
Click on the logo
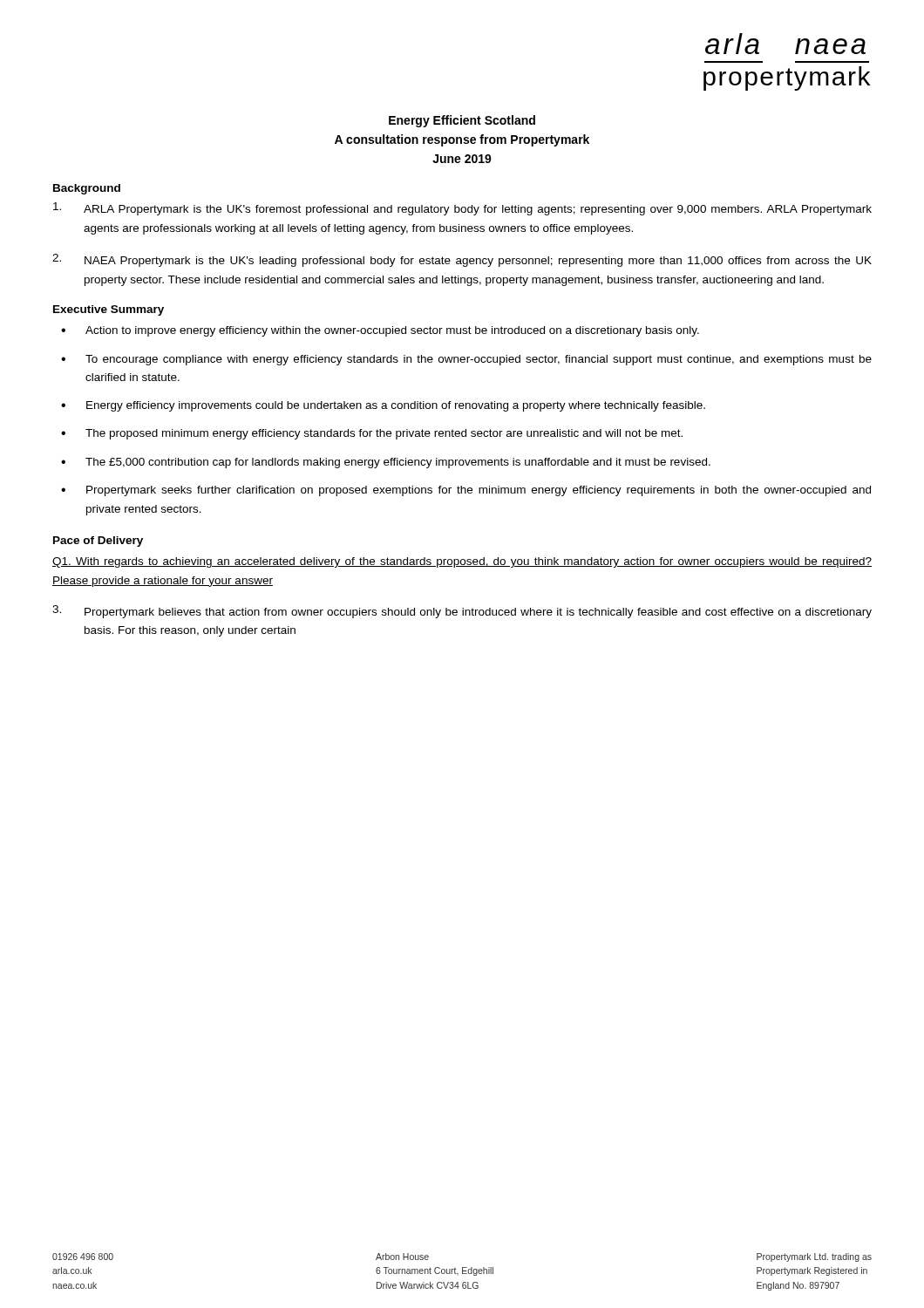[787, 60]
